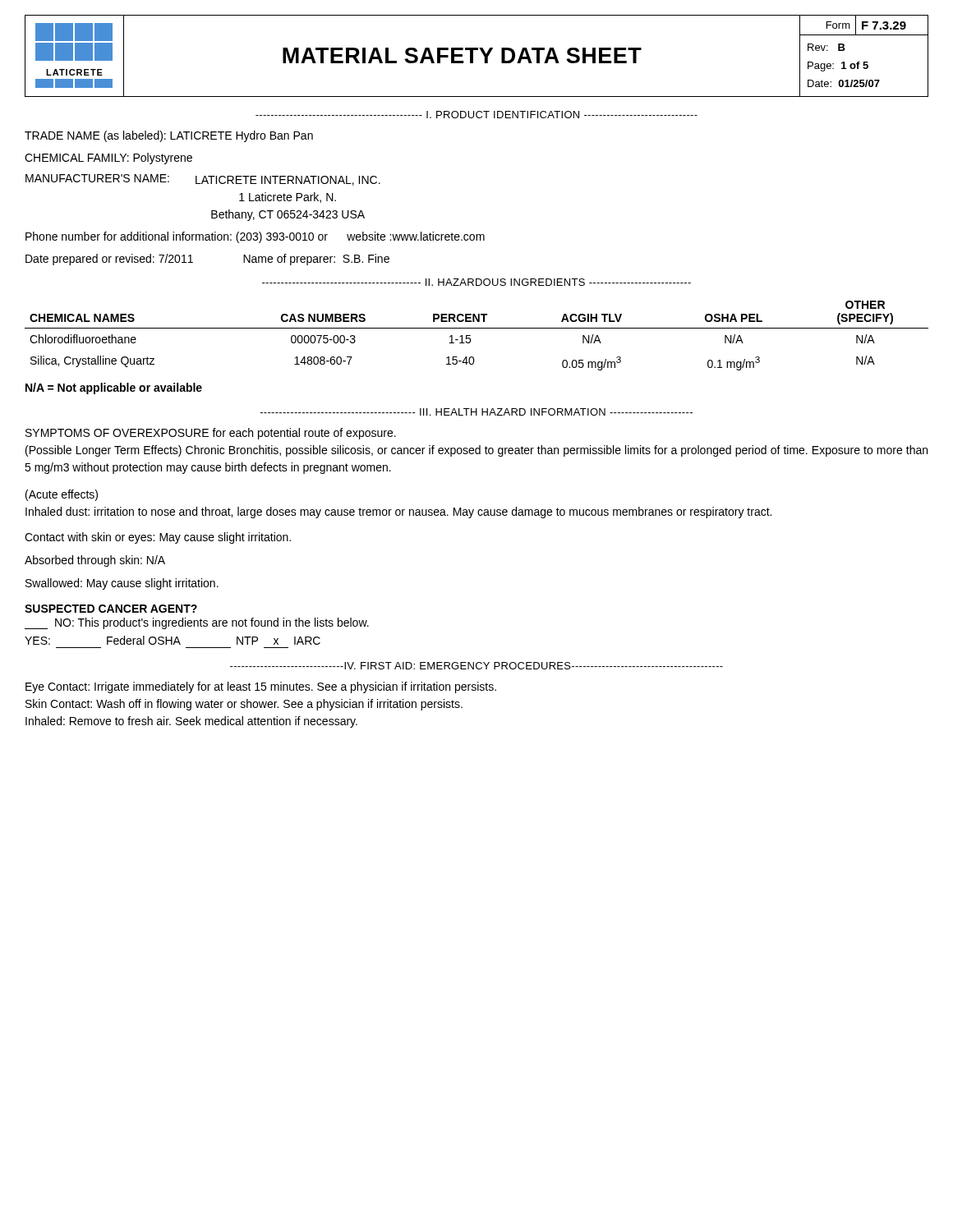953x1232 pixels.
Task: Locate the block starting "Swallowed: May cause slight irritation."
Action: point(122,583)
